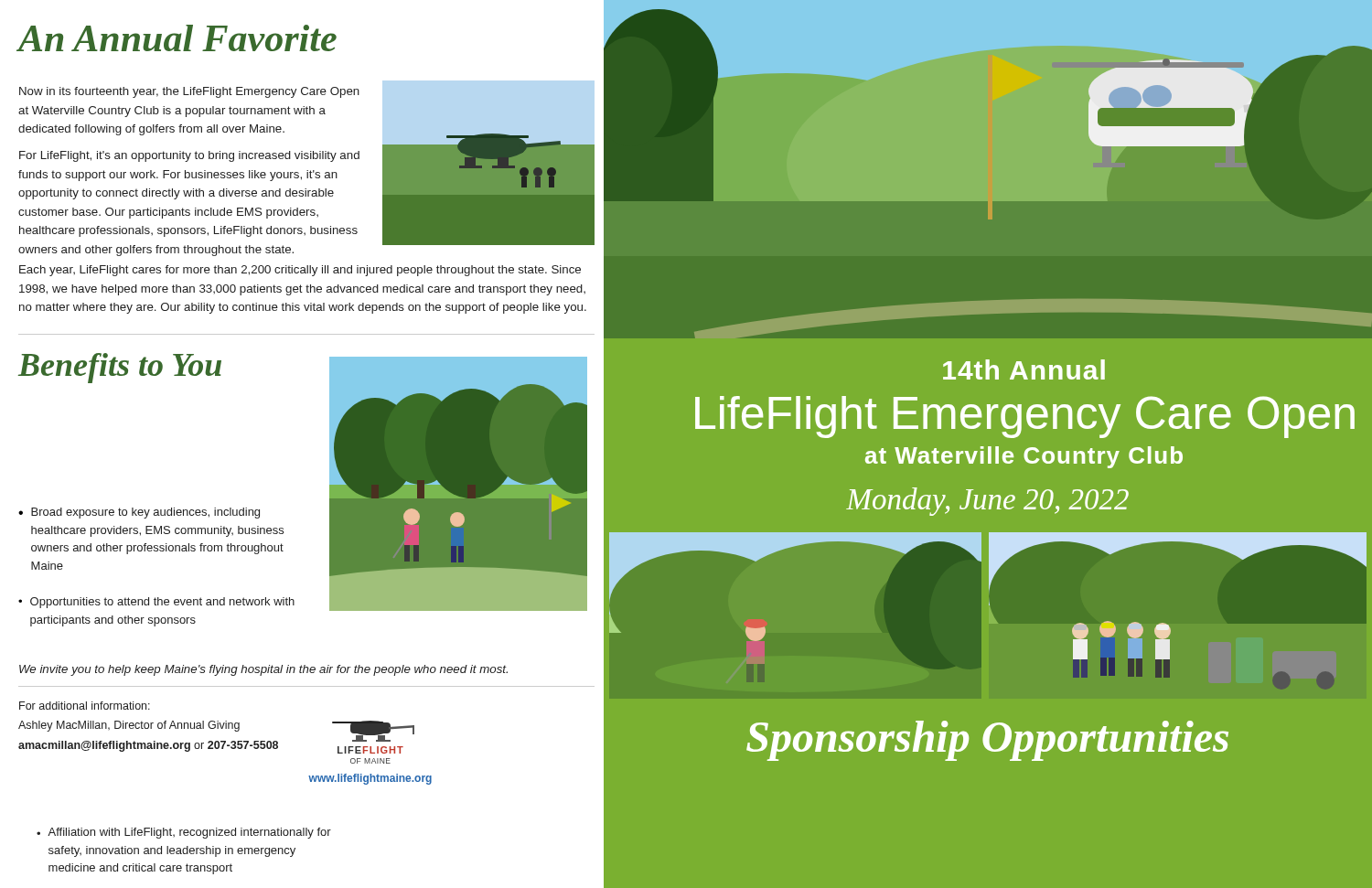Find the text that reads "Monday, June 20, 2022"
The height and width of the screenshot is (888, 1372).
coord(988,499)
